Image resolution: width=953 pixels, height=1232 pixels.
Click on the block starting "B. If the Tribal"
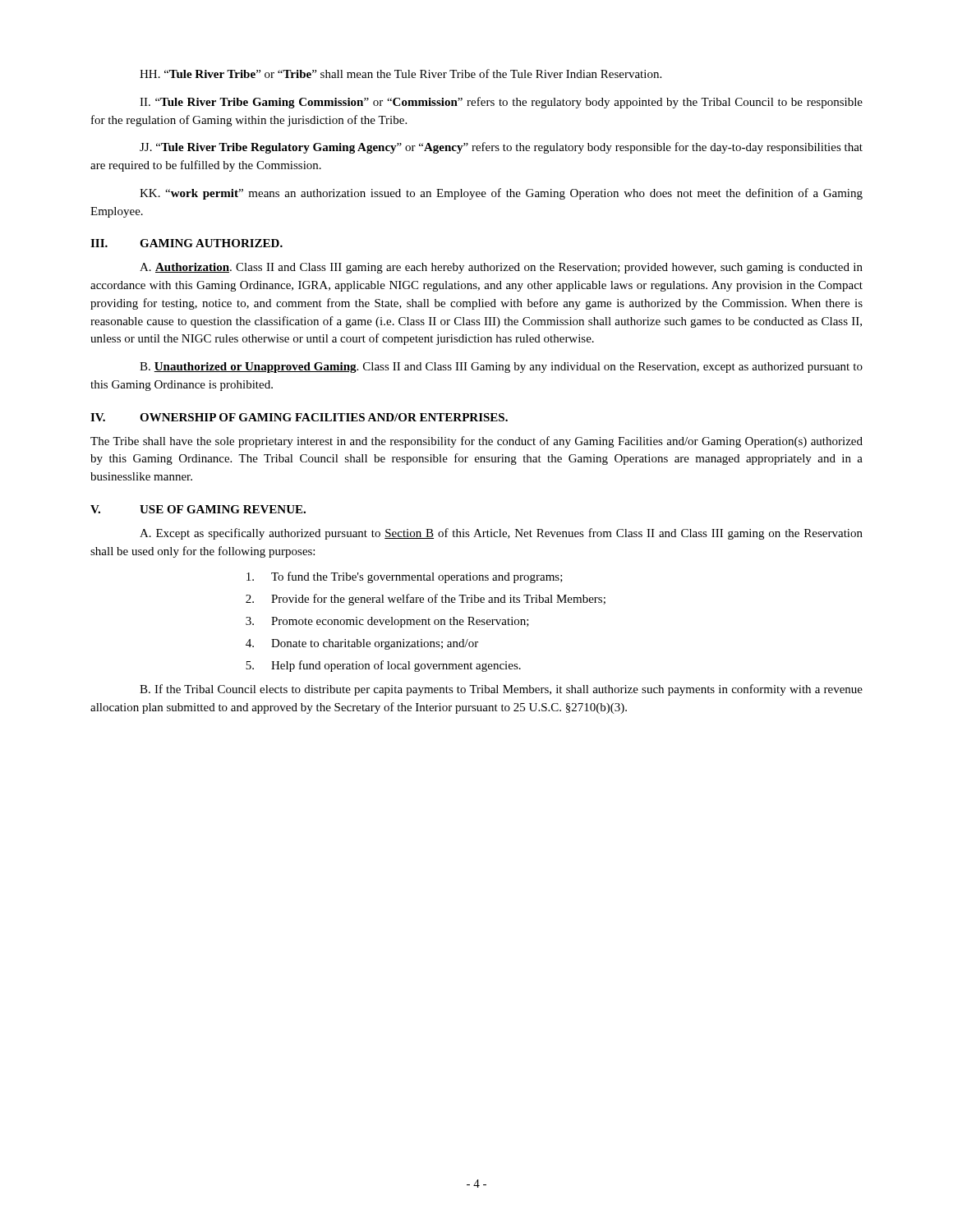pos(476,698)
